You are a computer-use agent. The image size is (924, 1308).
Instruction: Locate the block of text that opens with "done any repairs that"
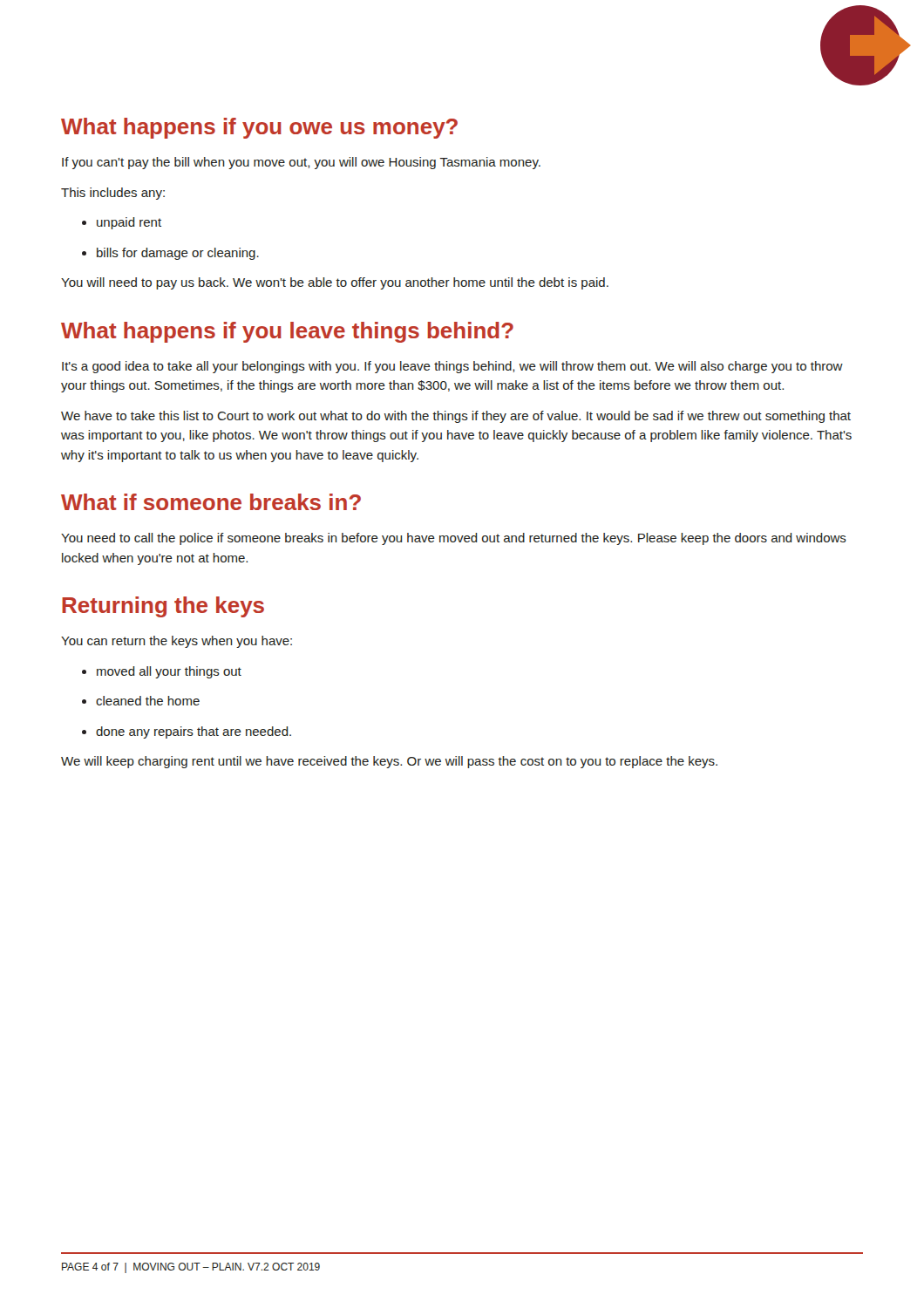click(187, 732)
